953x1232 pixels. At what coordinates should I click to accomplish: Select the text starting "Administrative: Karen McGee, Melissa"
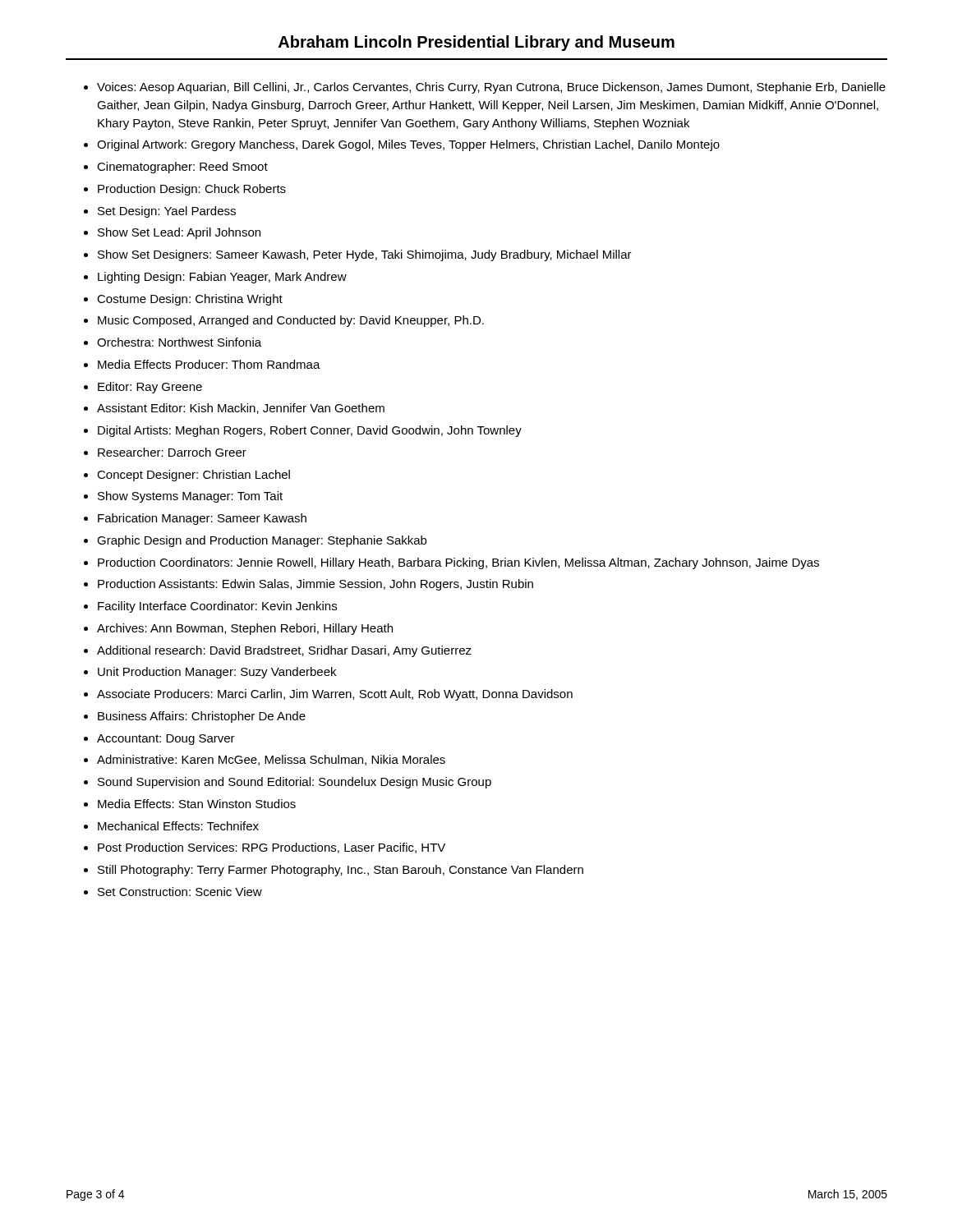pyautogui.click(x=271, y=760)
